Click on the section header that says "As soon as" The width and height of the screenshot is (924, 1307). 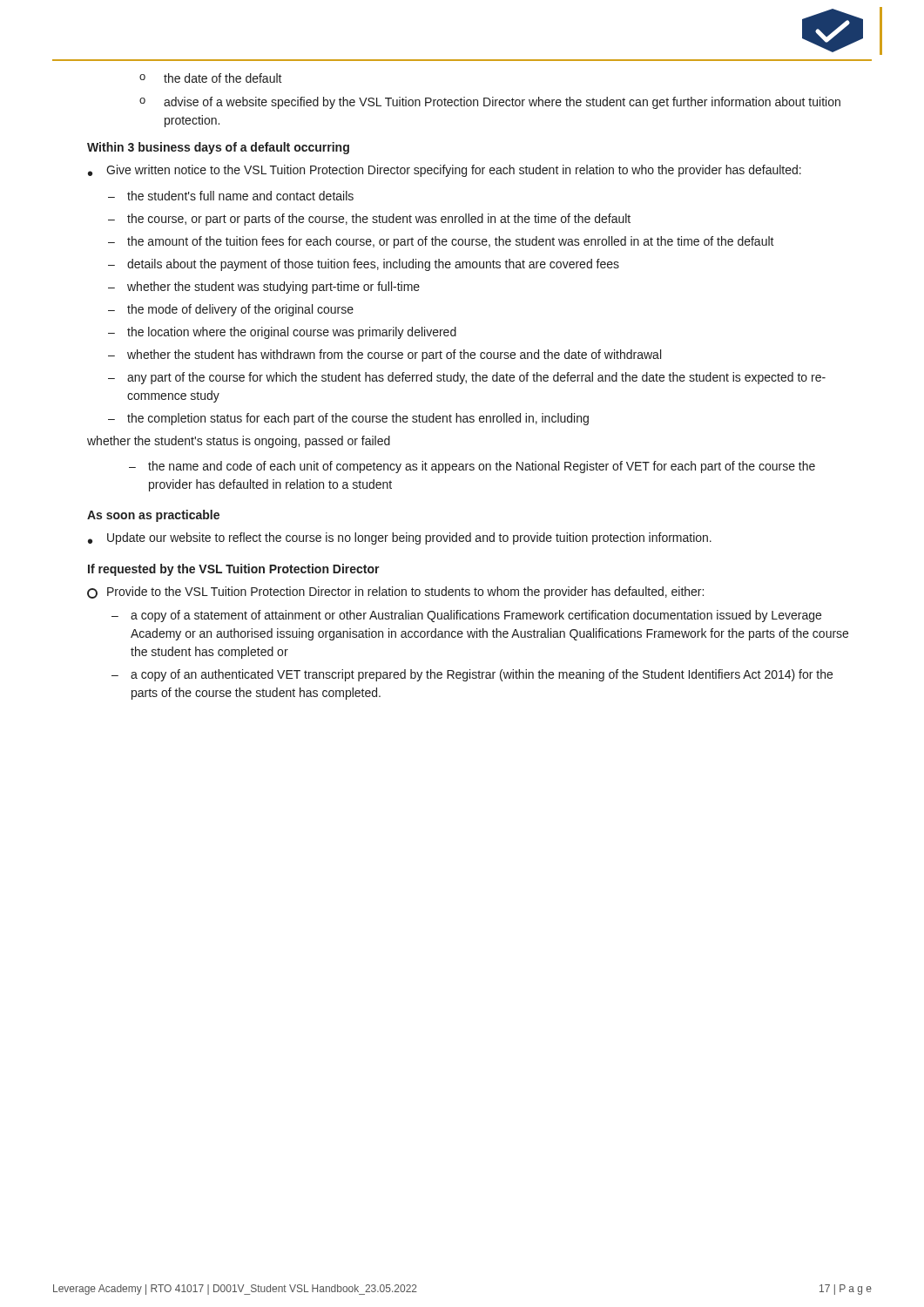tap(154, 515)
